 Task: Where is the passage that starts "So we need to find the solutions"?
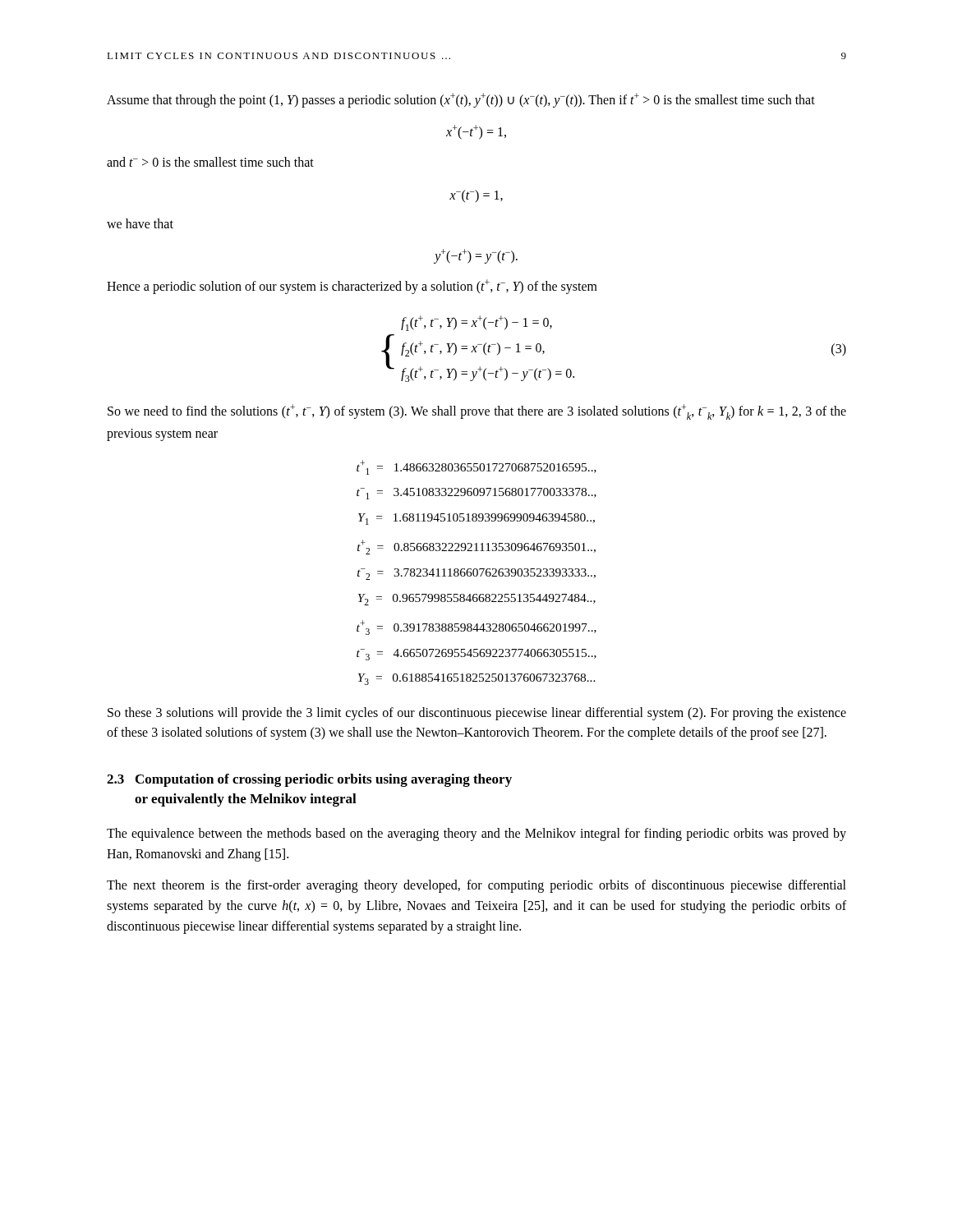point(476,422)
